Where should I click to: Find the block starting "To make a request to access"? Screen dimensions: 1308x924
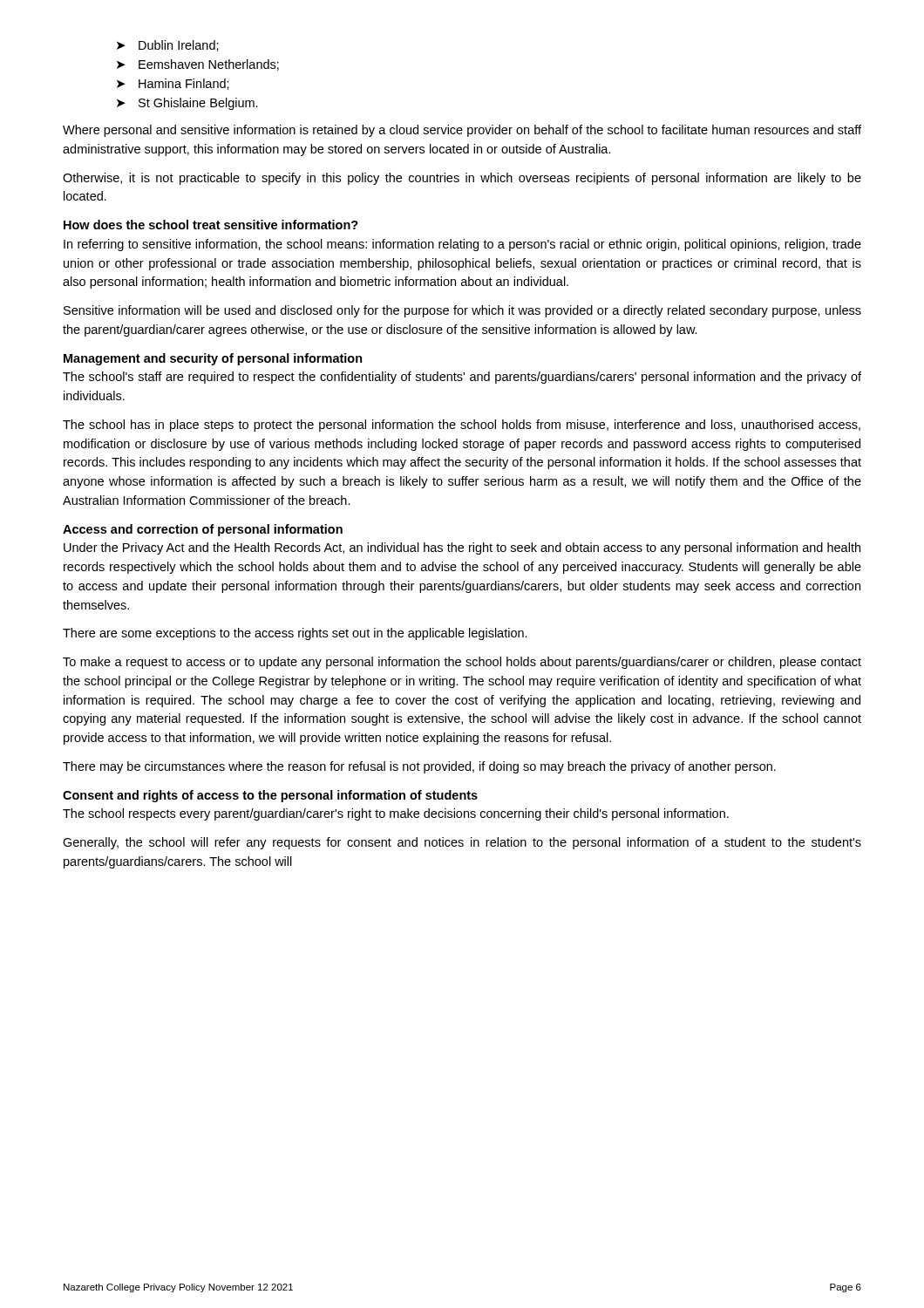coord(462,700)
